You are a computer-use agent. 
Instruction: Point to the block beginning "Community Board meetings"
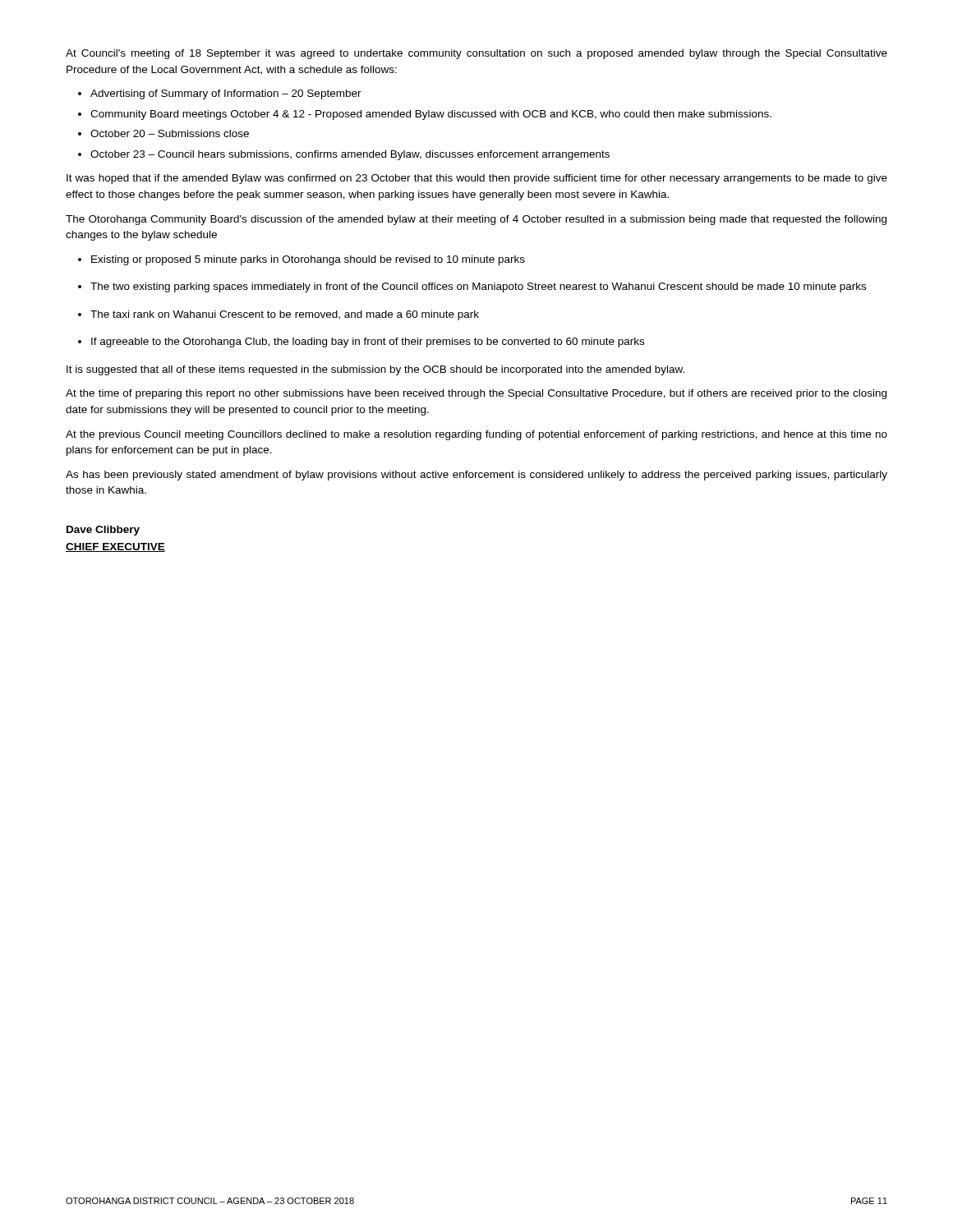pos(489,114)
